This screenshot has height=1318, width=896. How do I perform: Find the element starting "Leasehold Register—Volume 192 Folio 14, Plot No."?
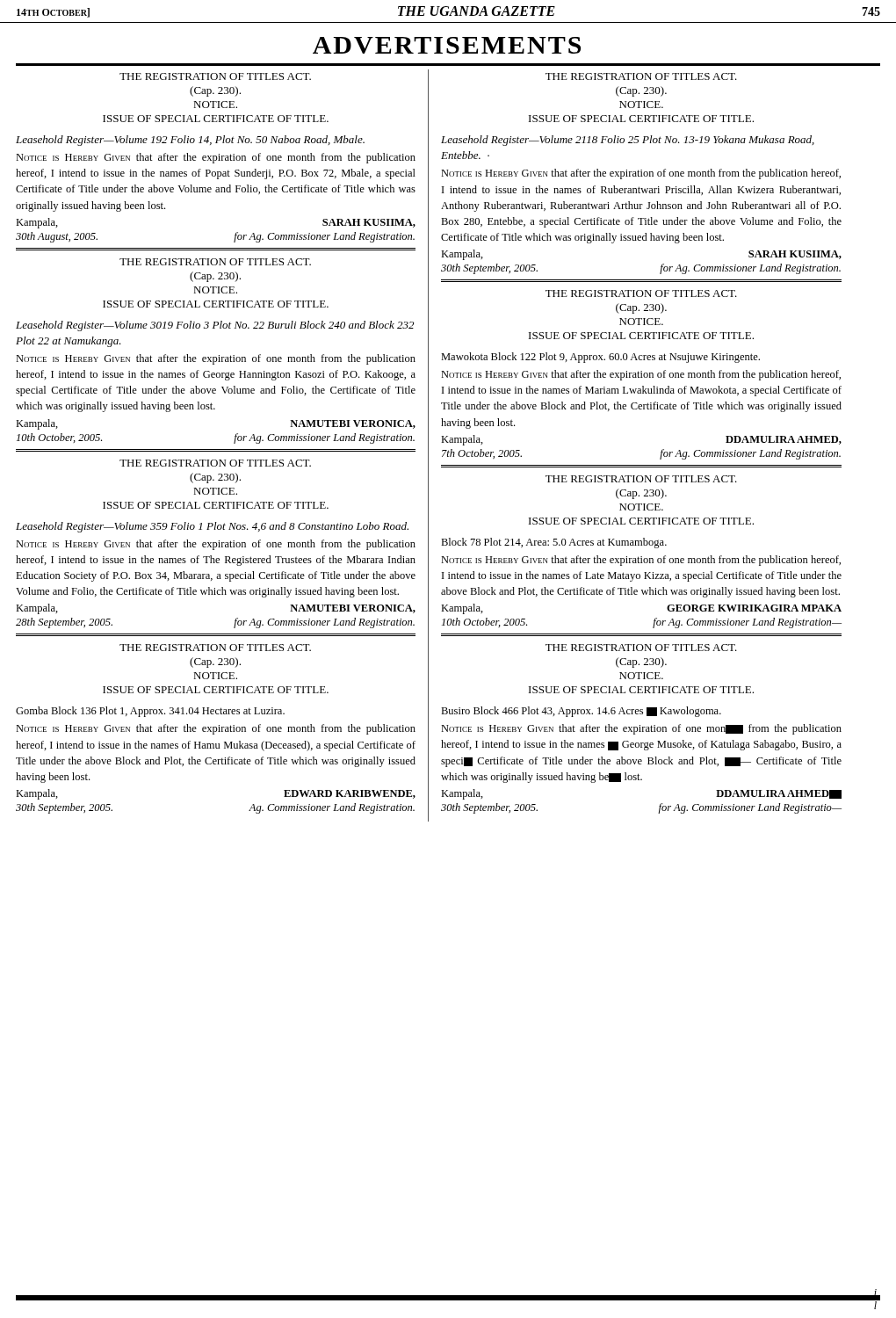coord(191,139)
